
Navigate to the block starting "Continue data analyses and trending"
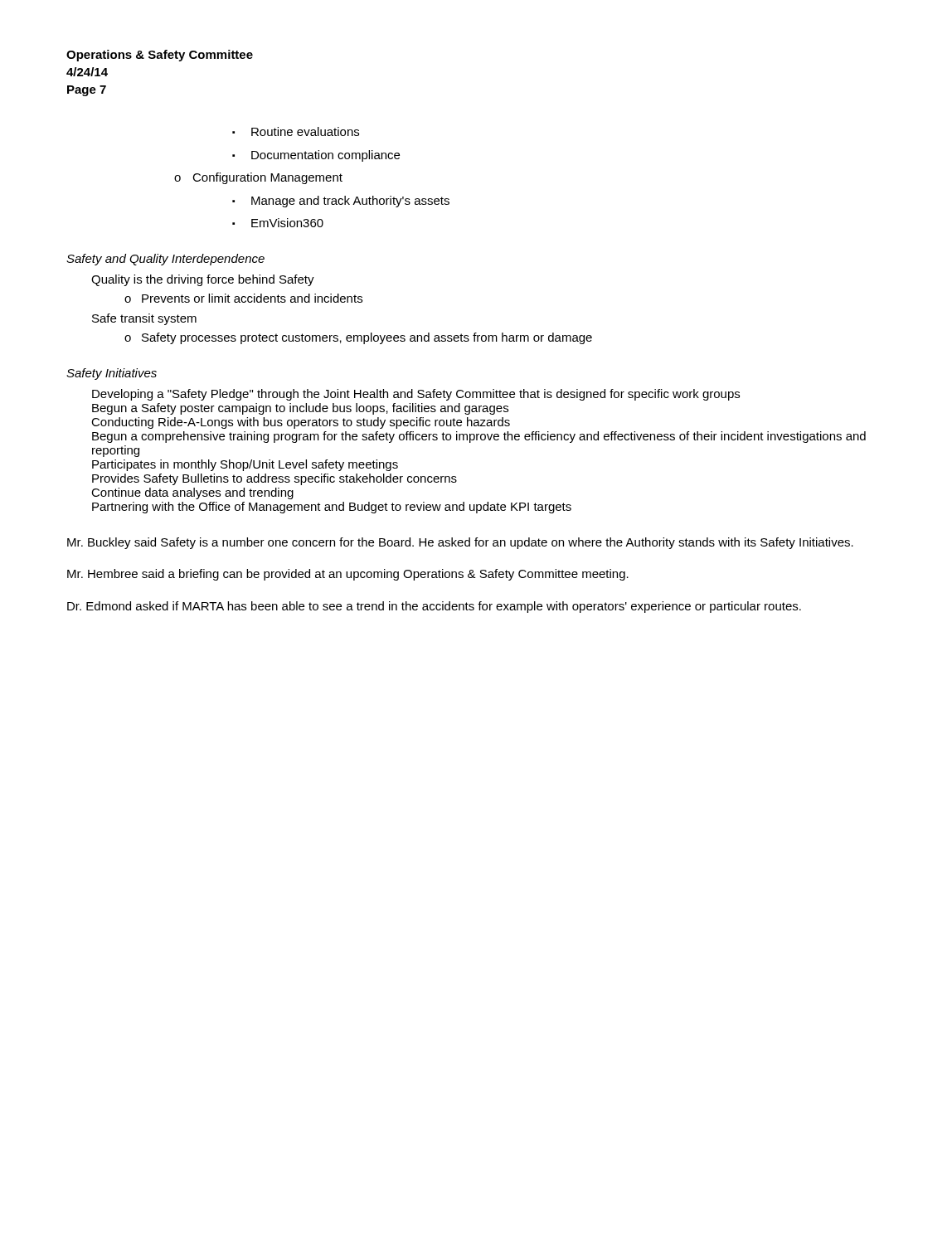point(488,492)
